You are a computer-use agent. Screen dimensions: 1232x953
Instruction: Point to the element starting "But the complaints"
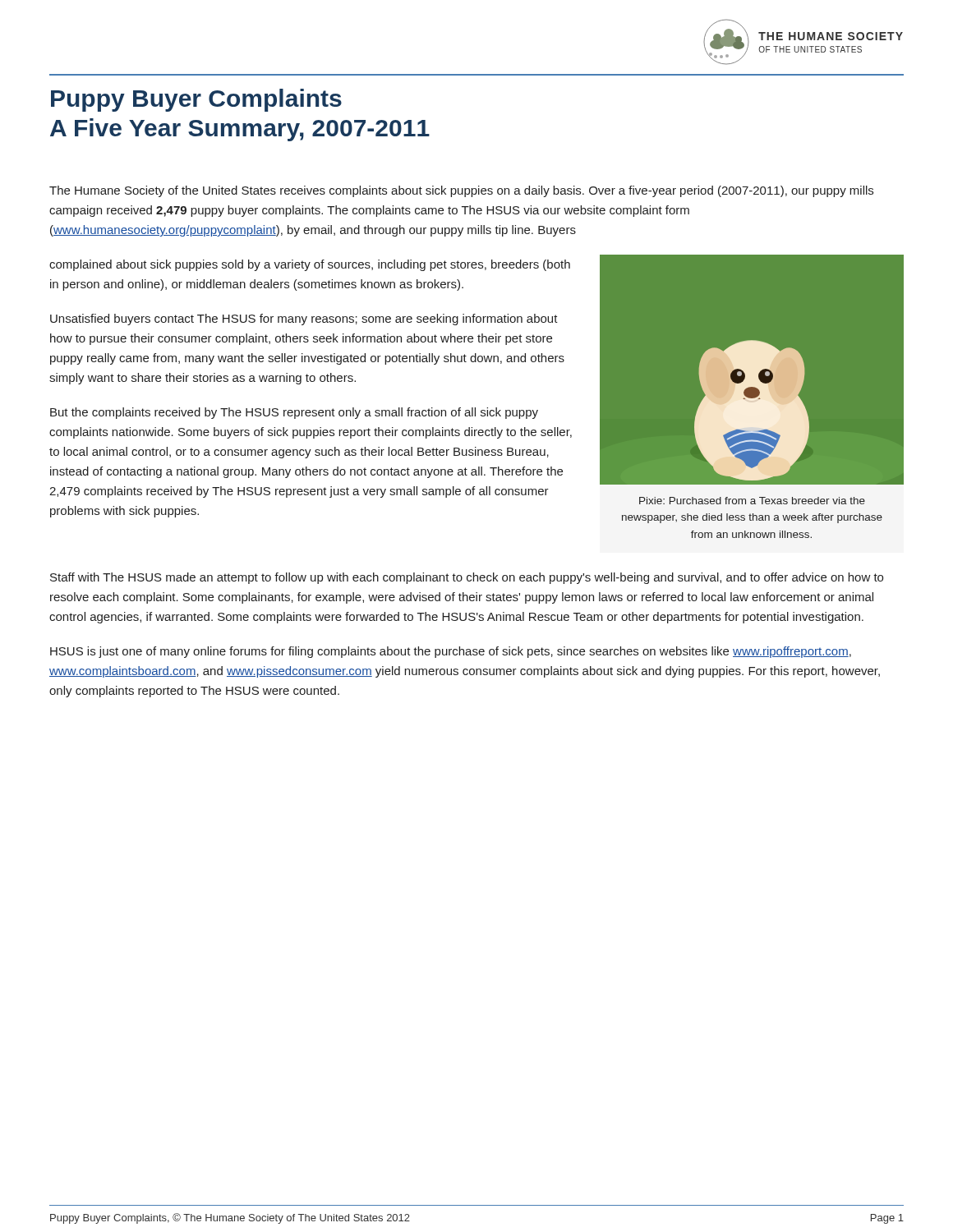coord(311,461)
